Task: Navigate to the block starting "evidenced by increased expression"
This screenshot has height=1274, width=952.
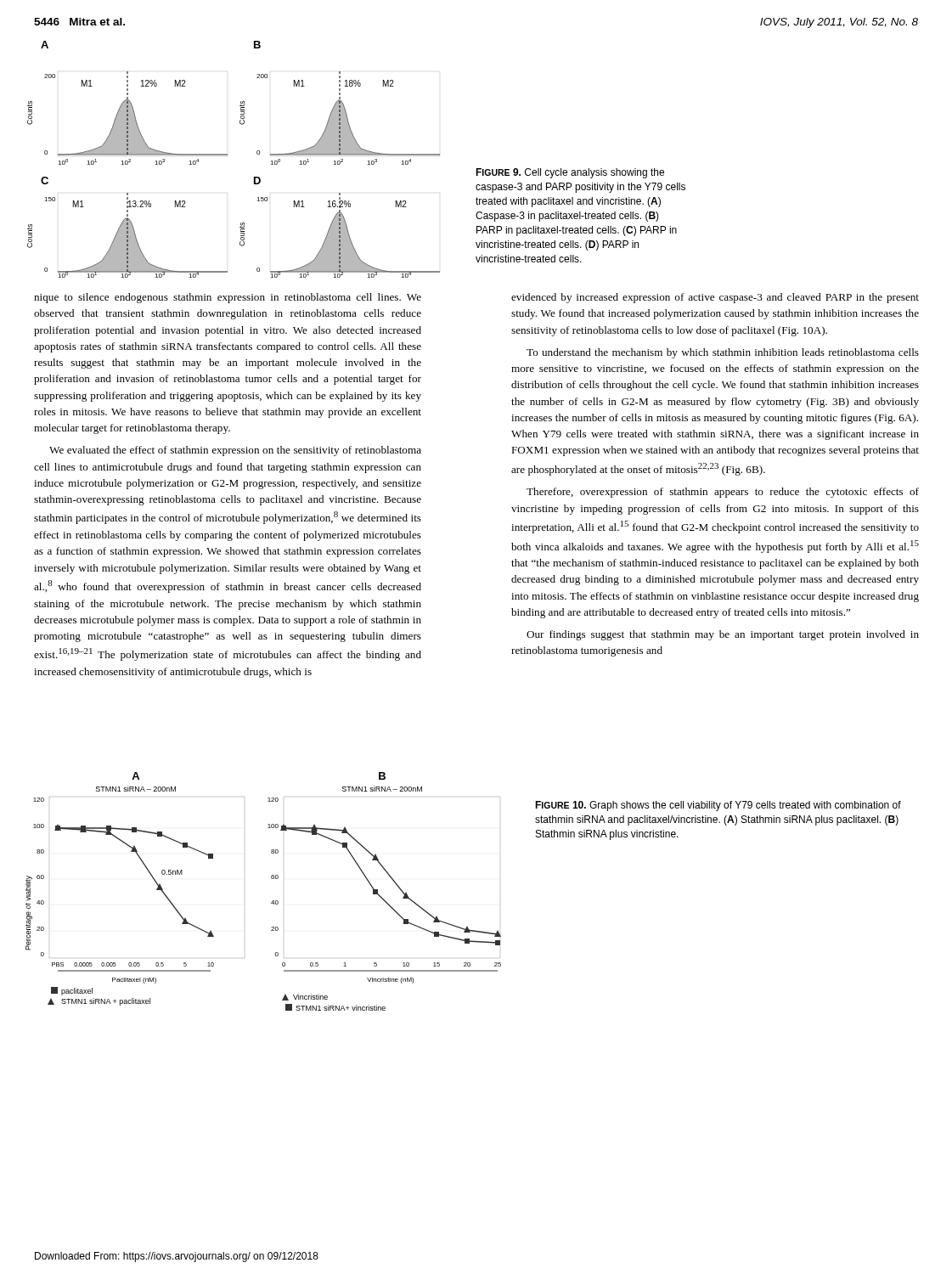Action: [x=715, y=474]
